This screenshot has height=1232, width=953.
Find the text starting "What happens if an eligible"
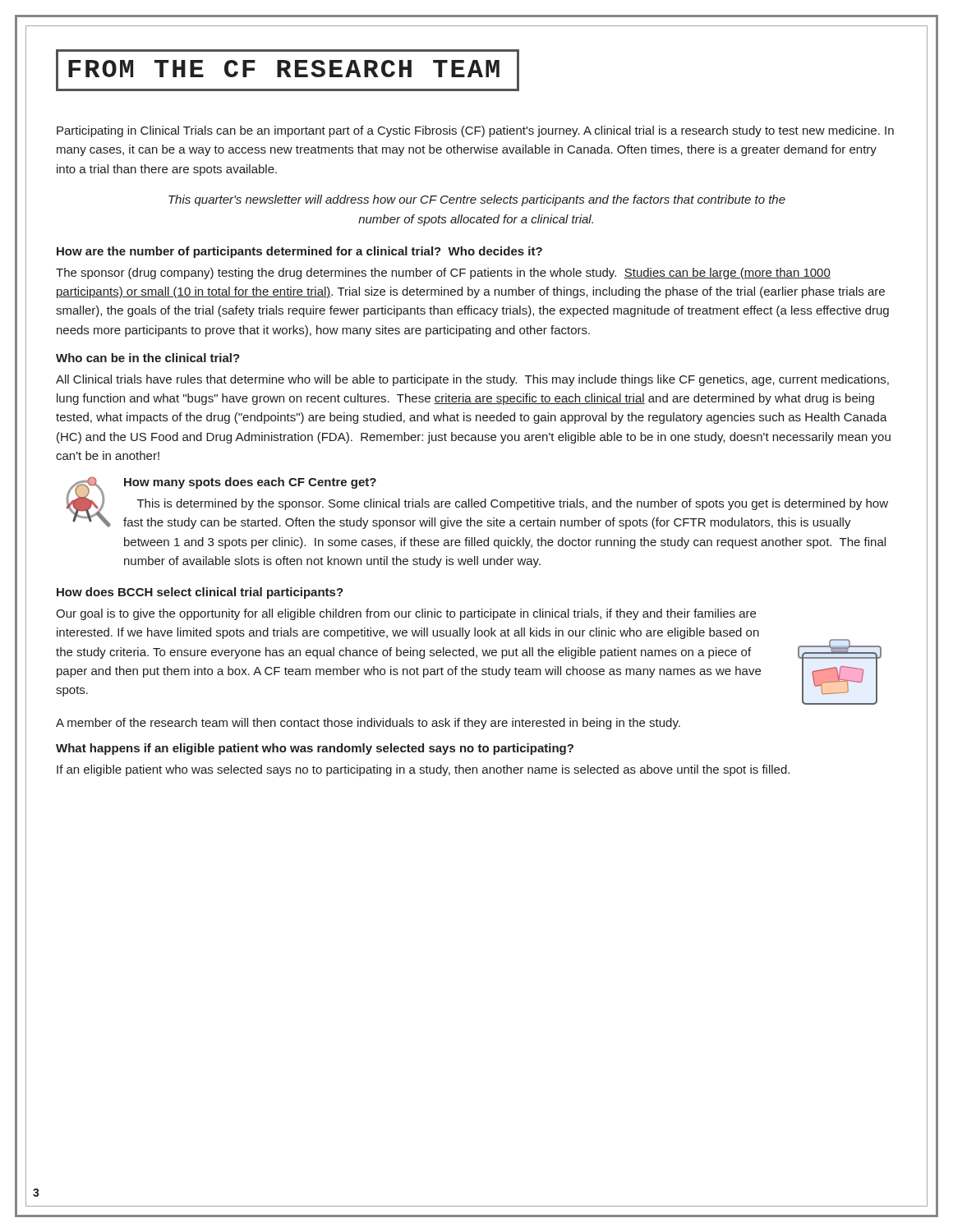(315, 747)
